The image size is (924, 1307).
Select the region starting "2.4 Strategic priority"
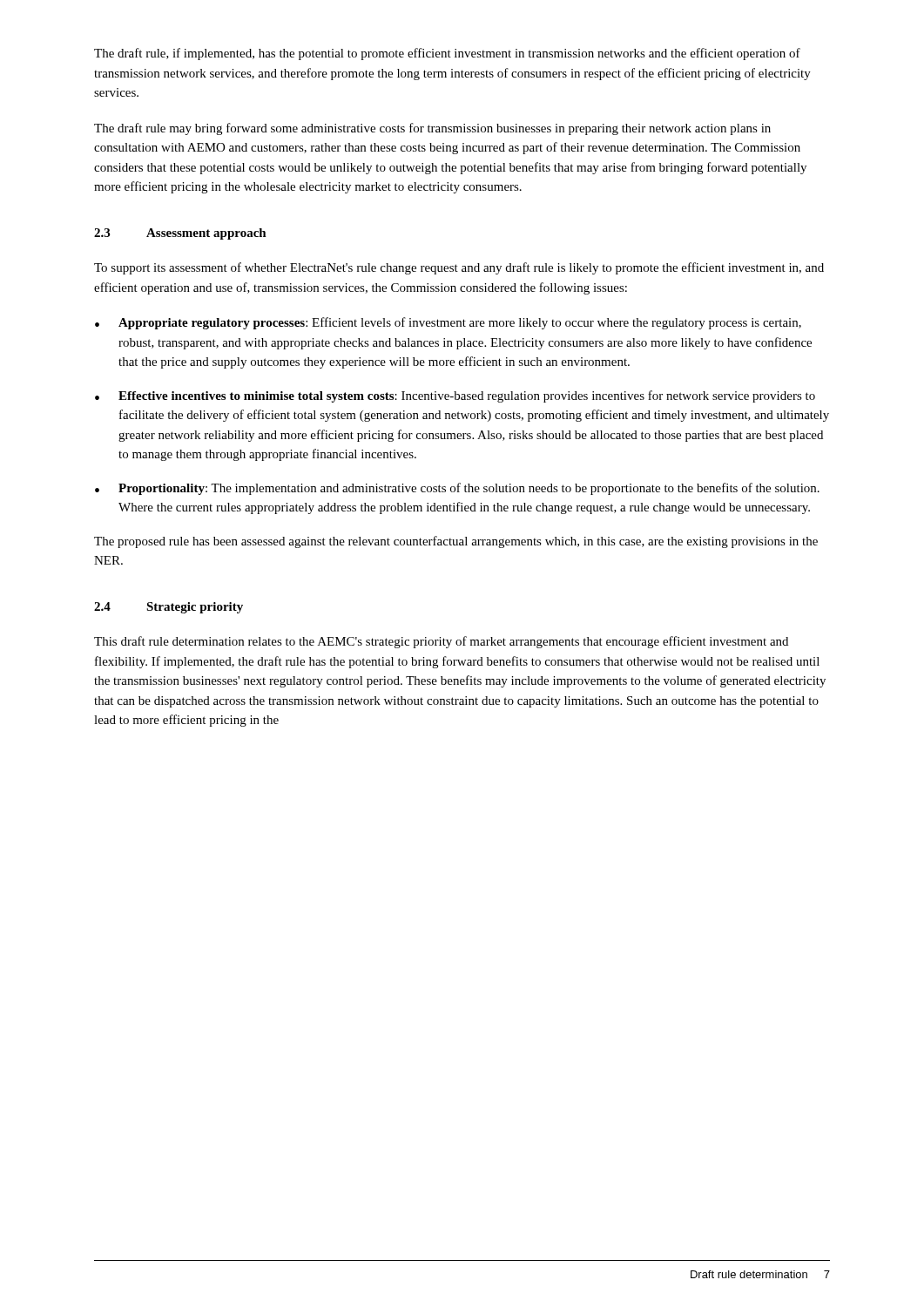169,606
